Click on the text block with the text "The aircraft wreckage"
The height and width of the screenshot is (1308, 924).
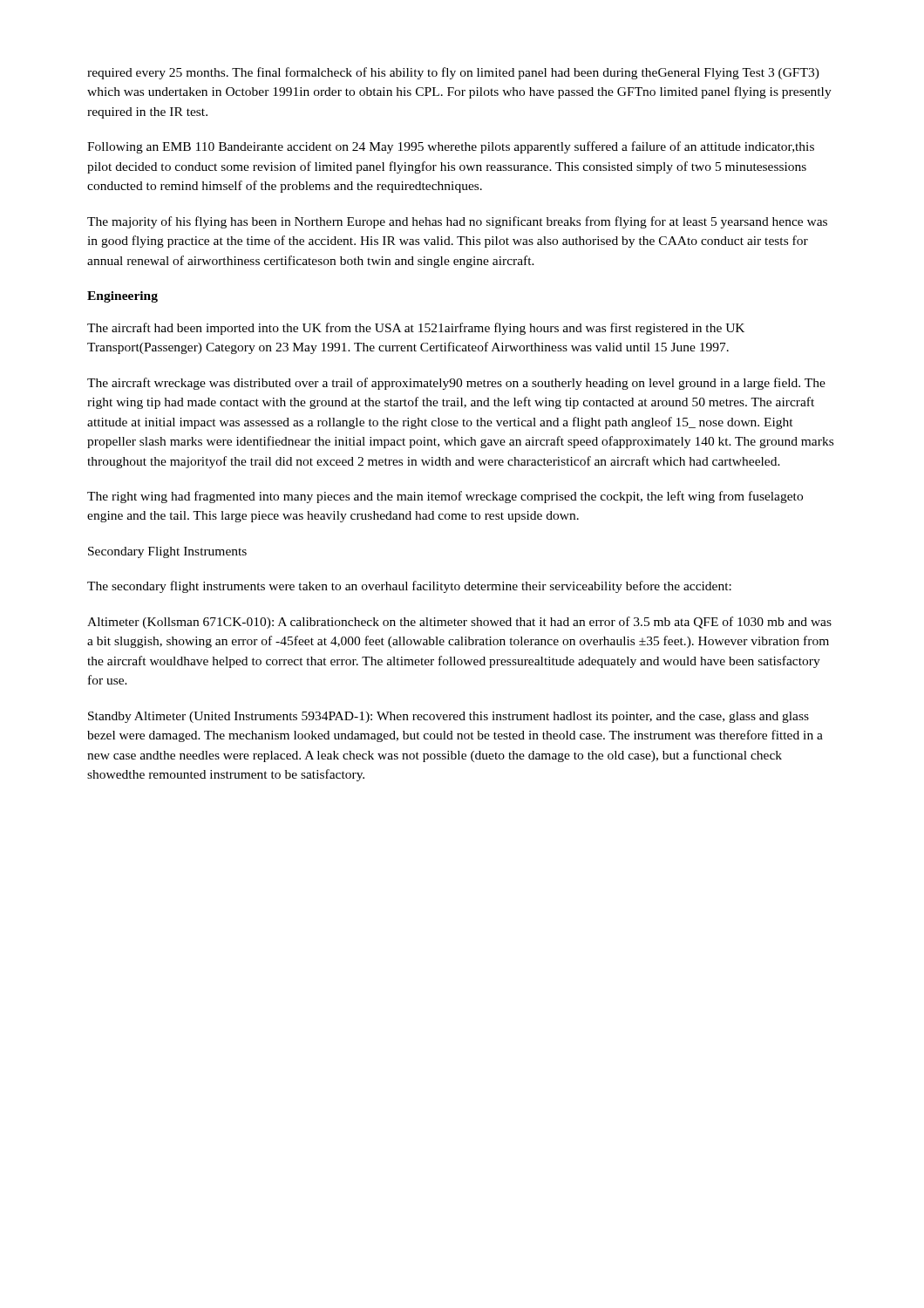461,421
